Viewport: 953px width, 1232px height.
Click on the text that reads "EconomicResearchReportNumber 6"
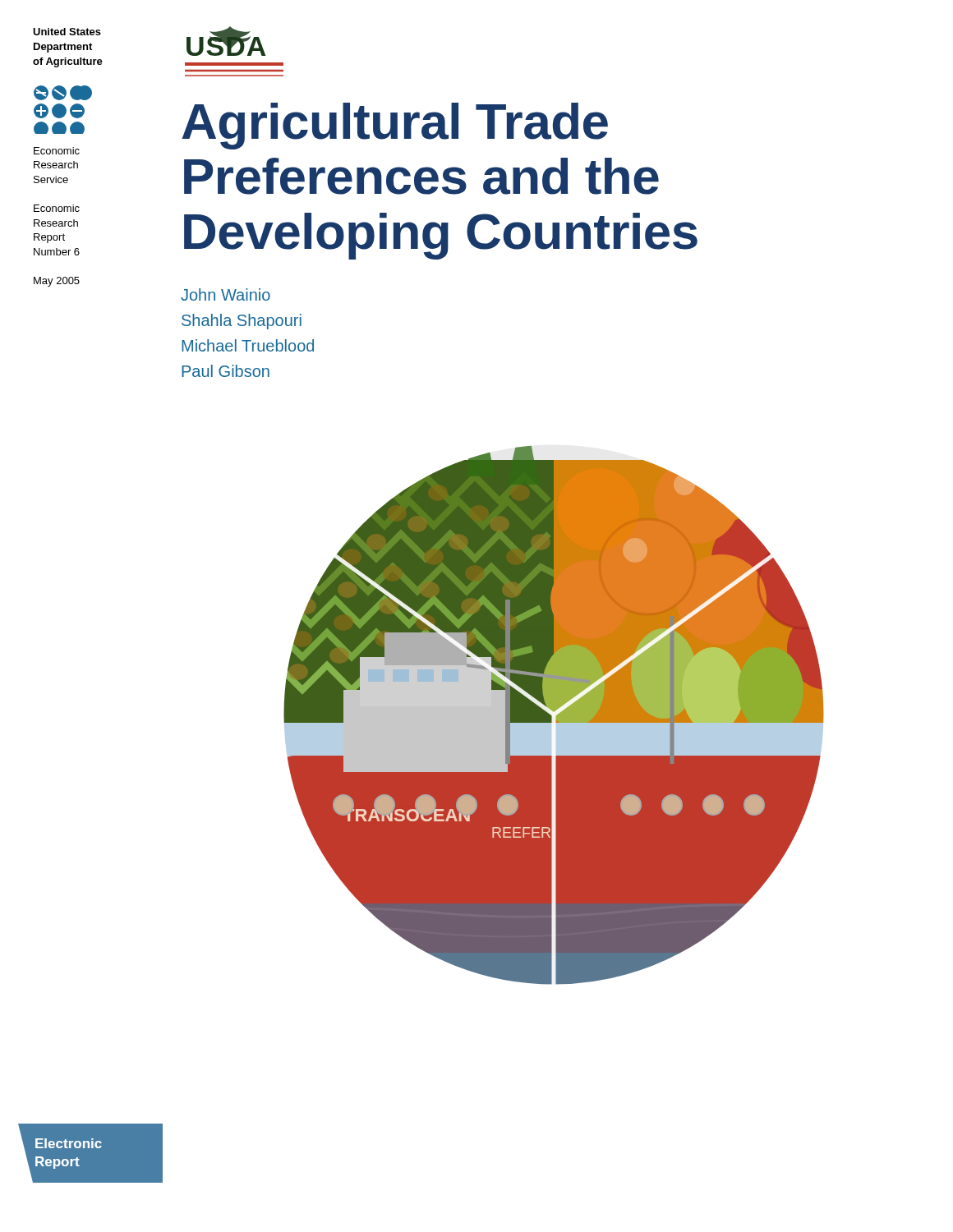56,230
